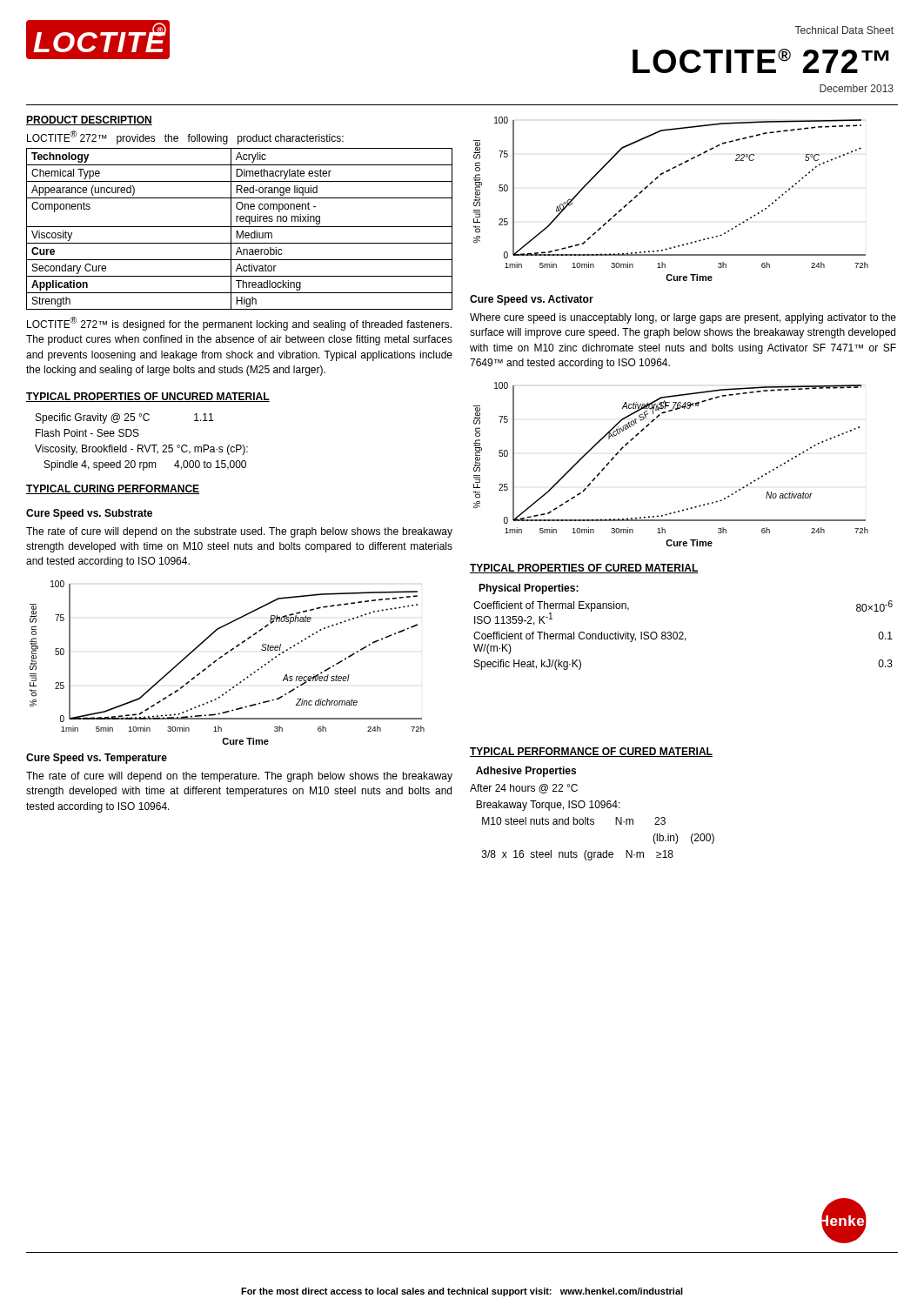Select the block starting "Specific Gravity @"
The width and height of the screenshot is (924, 1305).
124,417
